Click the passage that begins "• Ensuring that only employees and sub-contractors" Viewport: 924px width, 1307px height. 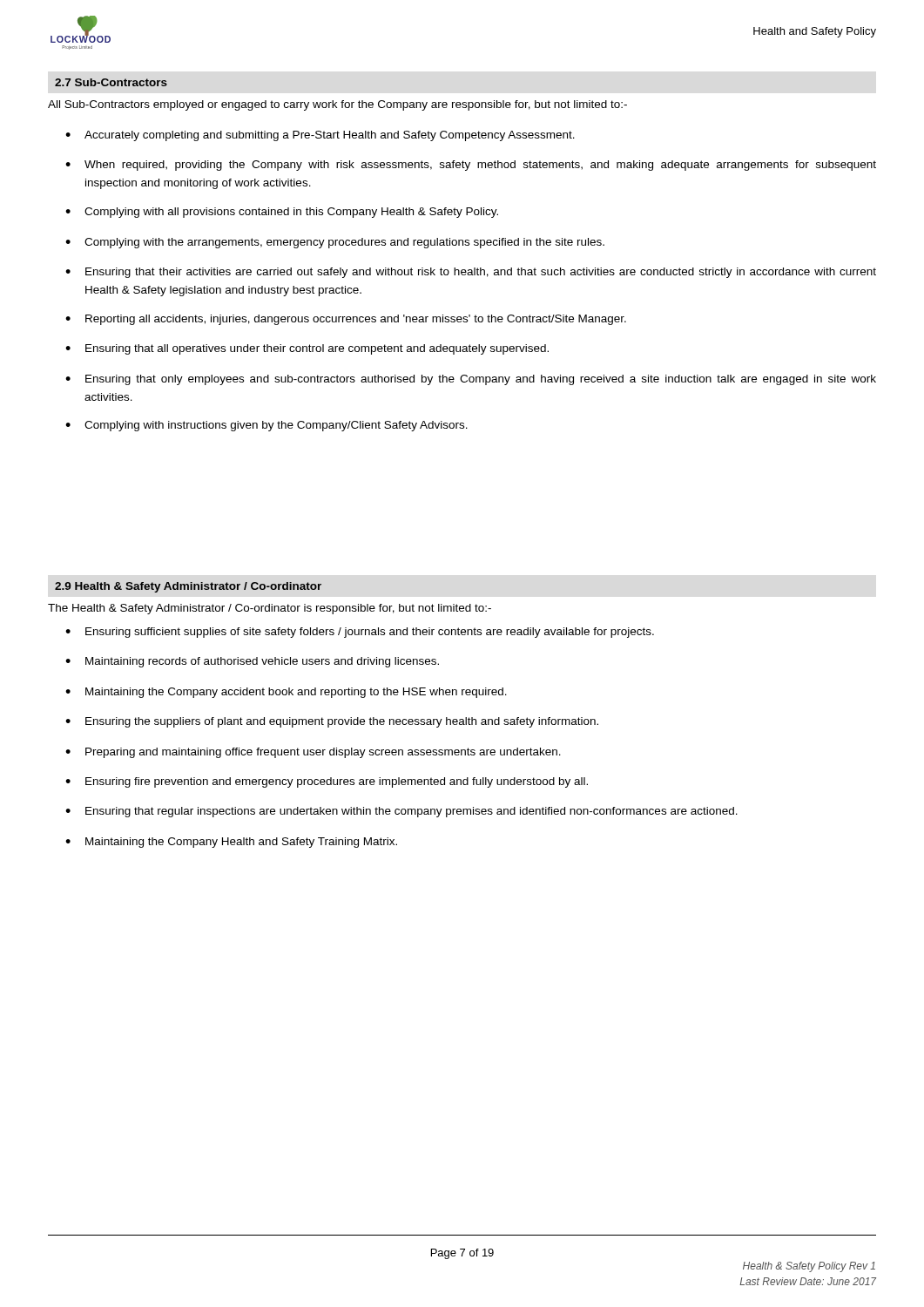point(471,388)
